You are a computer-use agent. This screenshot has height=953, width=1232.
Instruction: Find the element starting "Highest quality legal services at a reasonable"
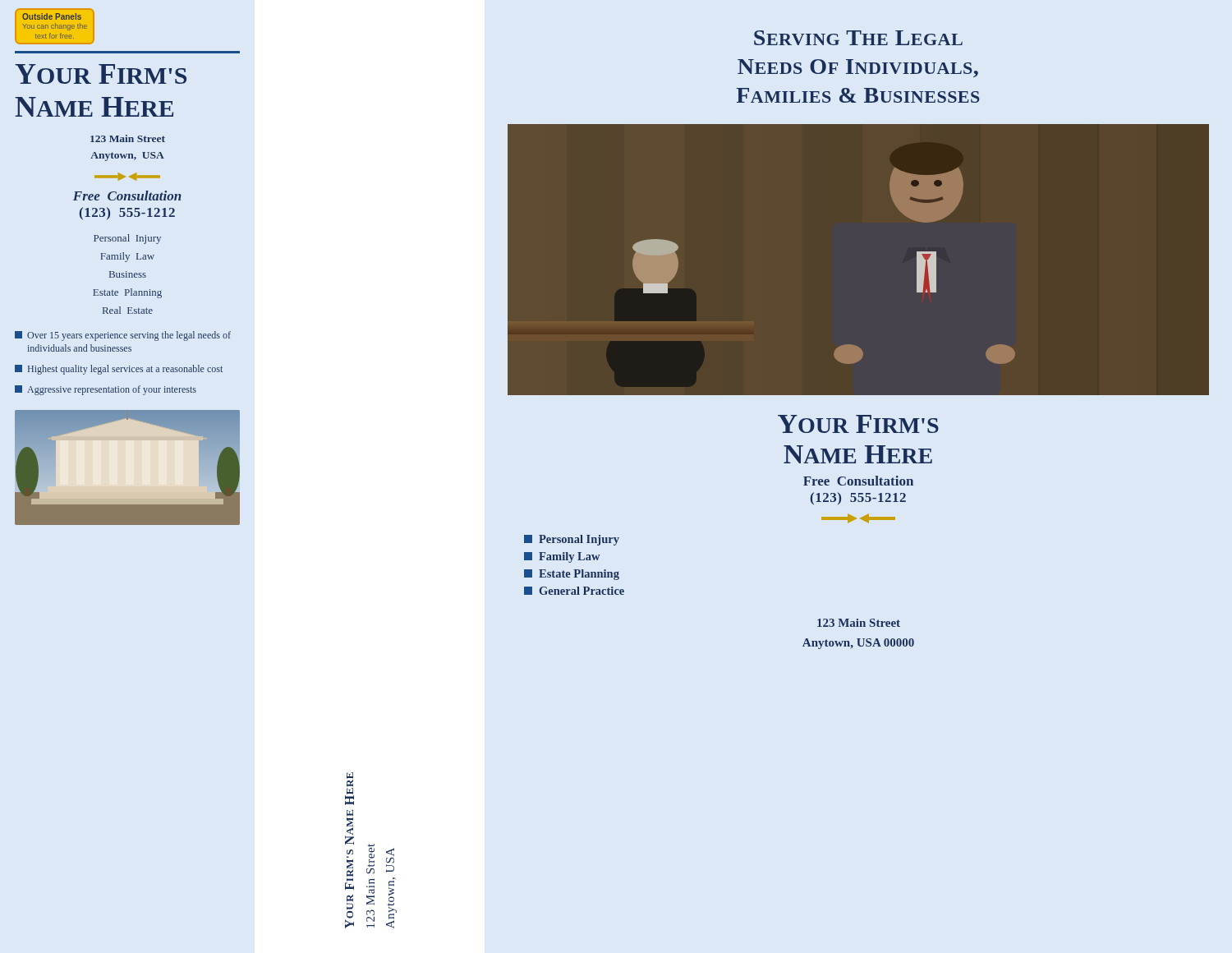119,369
